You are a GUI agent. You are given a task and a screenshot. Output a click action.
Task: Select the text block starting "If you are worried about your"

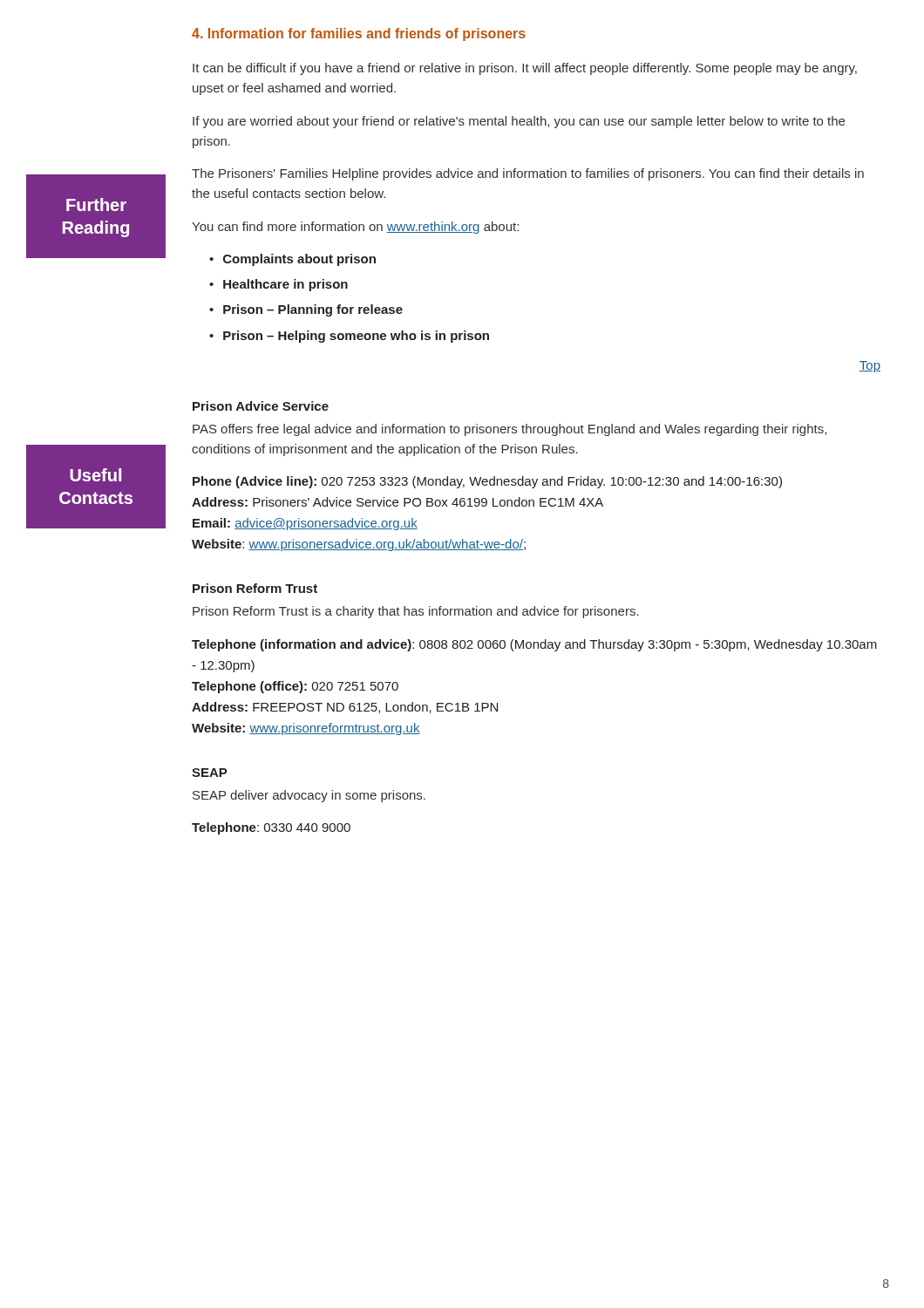point(519,130)
